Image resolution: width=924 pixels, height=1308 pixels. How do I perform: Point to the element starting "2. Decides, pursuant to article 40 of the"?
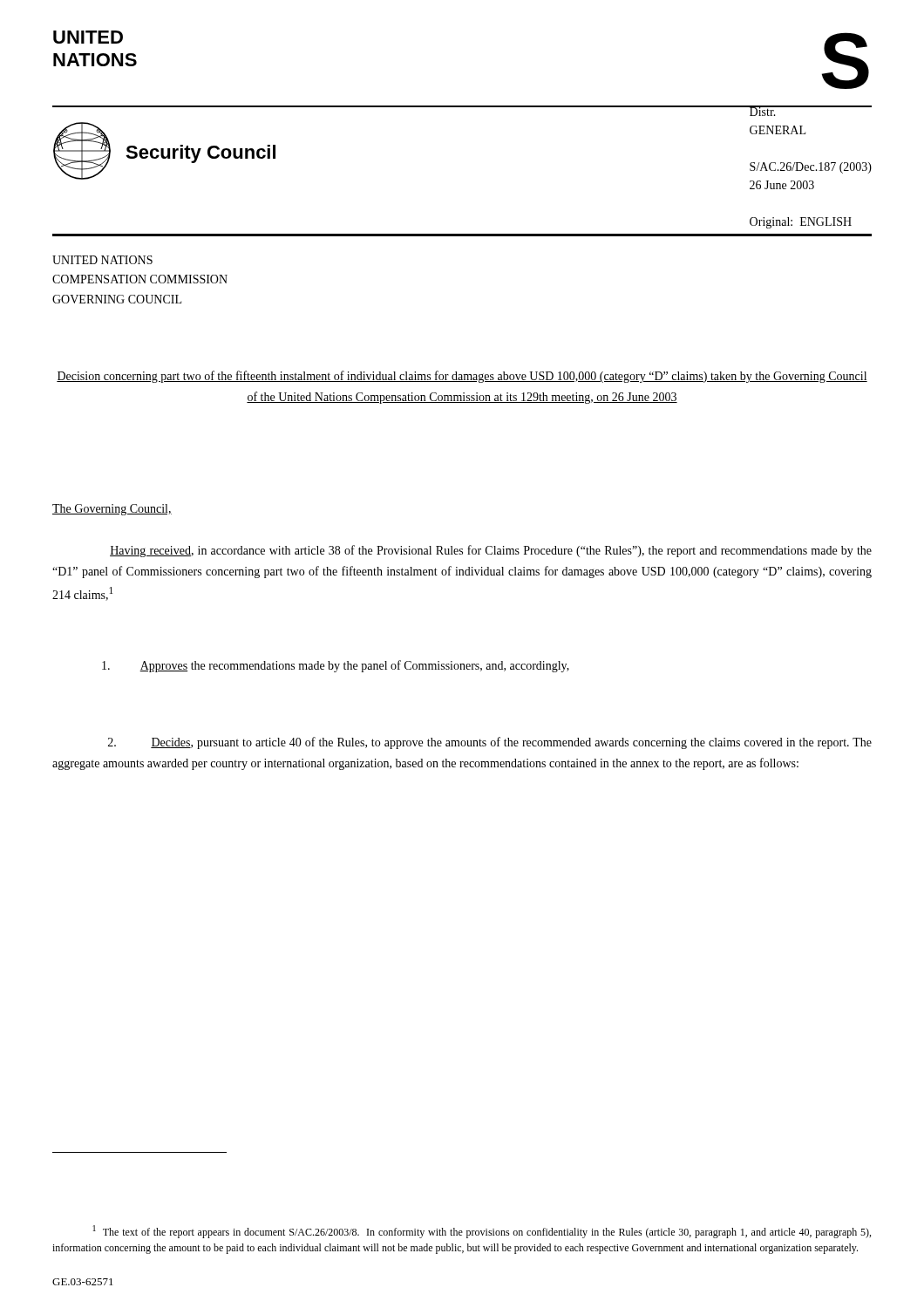click(x=462, y=753)
